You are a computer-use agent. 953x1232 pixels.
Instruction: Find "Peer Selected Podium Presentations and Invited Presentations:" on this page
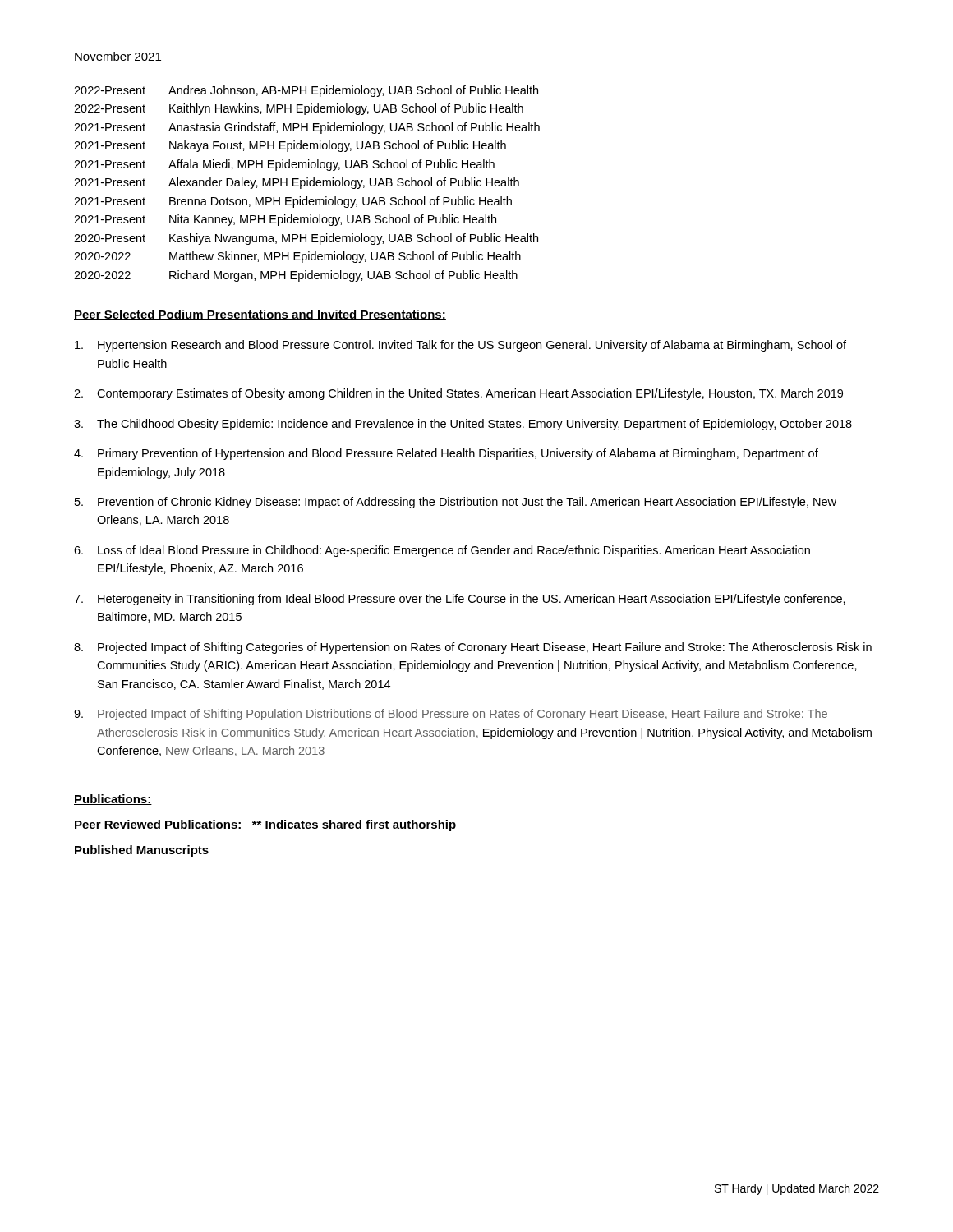[260, 314]
